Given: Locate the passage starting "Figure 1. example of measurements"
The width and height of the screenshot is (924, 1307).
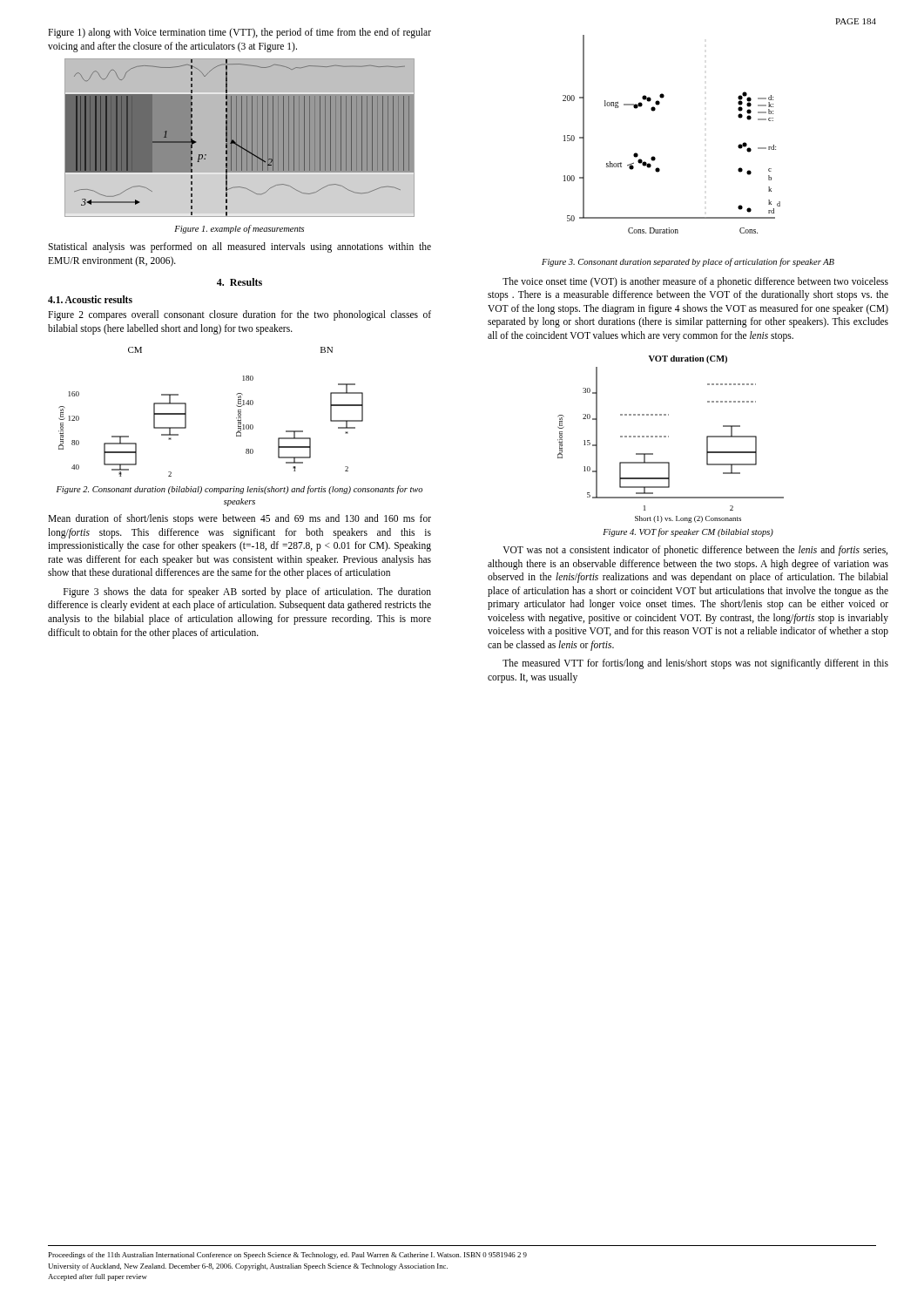Looking at the screenshot, I should click(240, 229).
